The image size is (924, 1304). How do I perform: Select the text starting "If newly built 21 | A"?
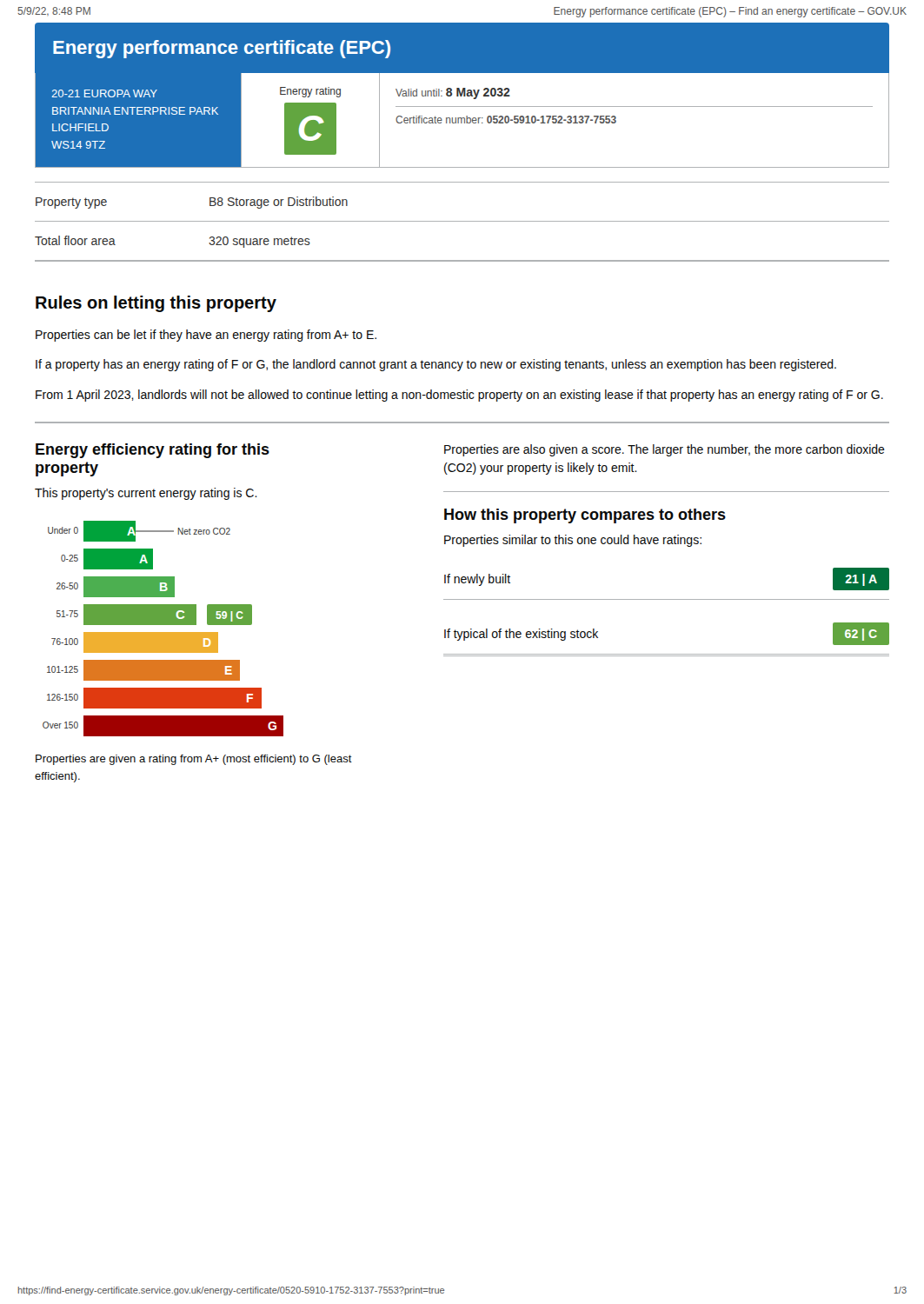click(x=472, y=579)
